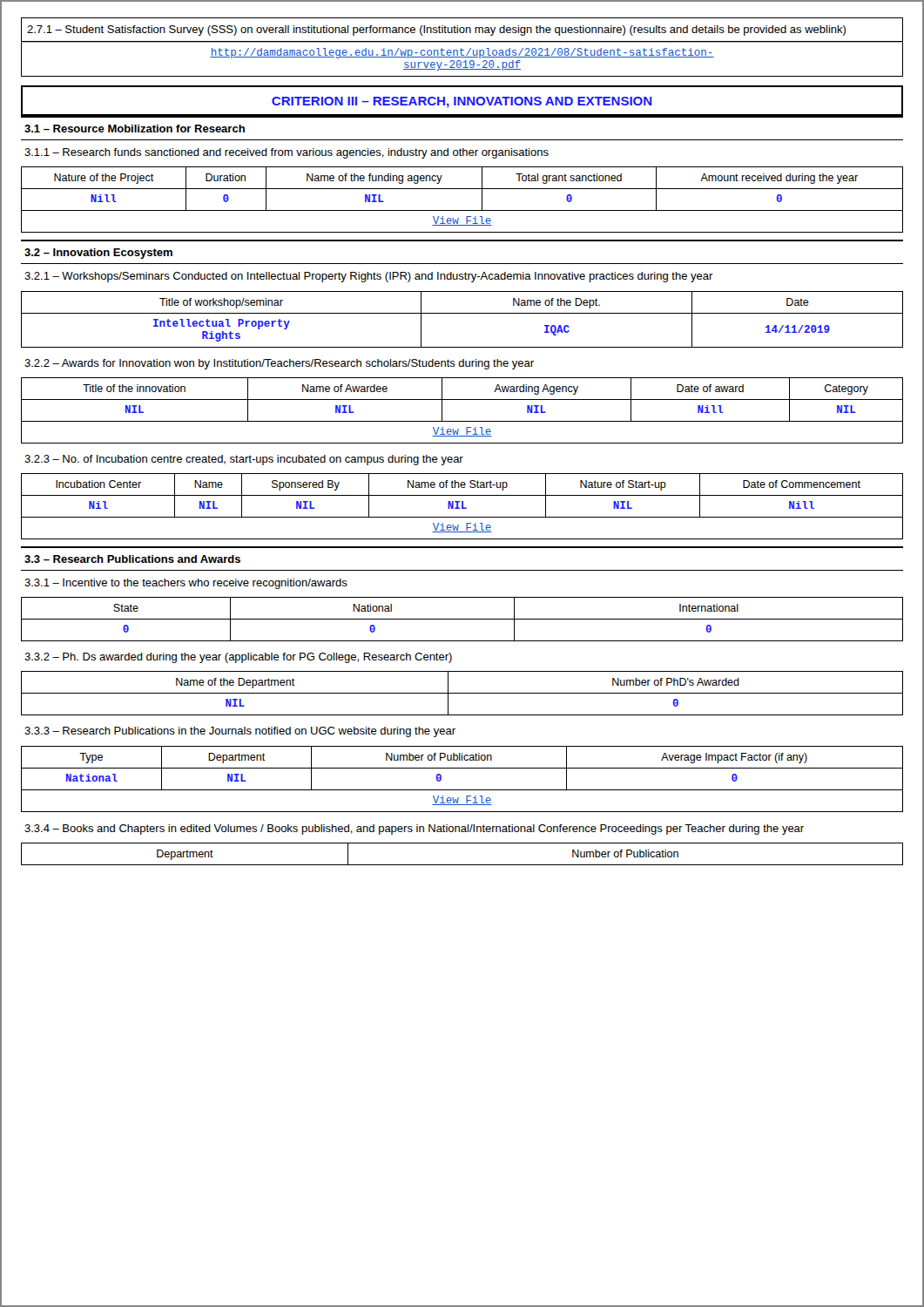
Task: Find the text starting "3.1 – Incentive"
Action: click(186, 582)
